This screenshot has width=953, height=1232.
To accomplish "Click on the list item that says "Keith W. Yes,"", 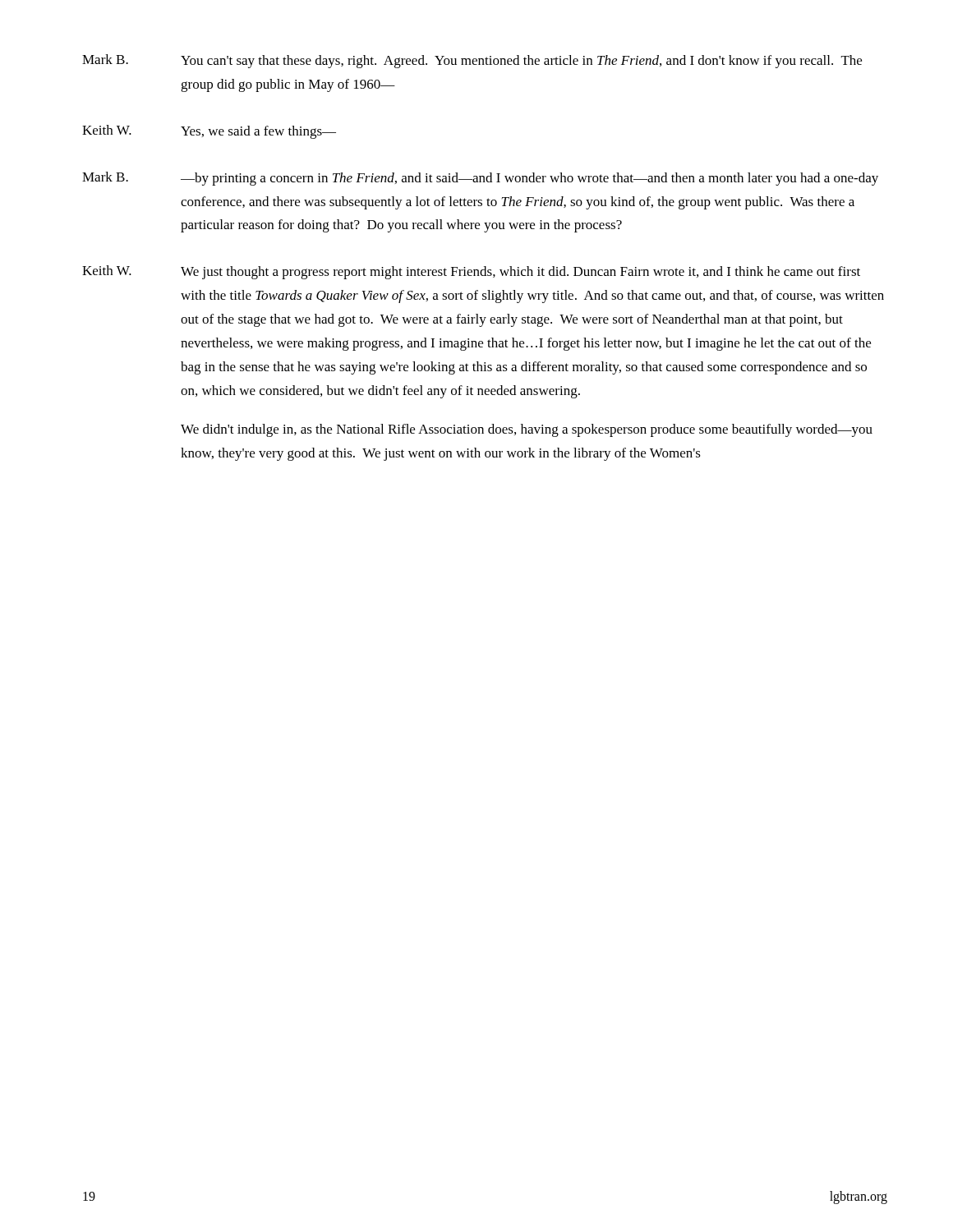I will pyautogui.click(x=209, y=132).
